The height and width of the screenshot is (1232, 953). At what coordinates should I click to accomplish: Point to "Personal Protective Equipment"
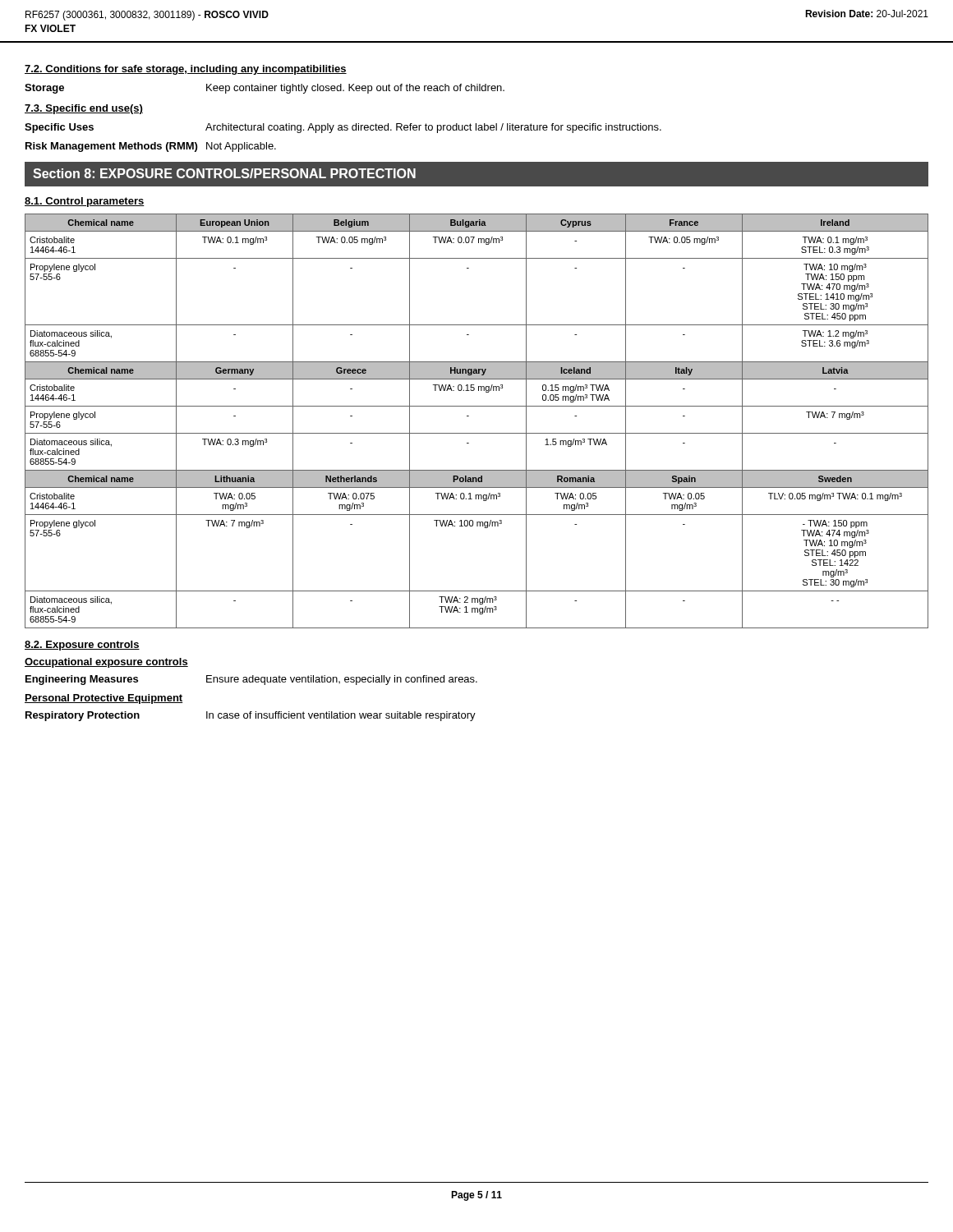point(104,697)
